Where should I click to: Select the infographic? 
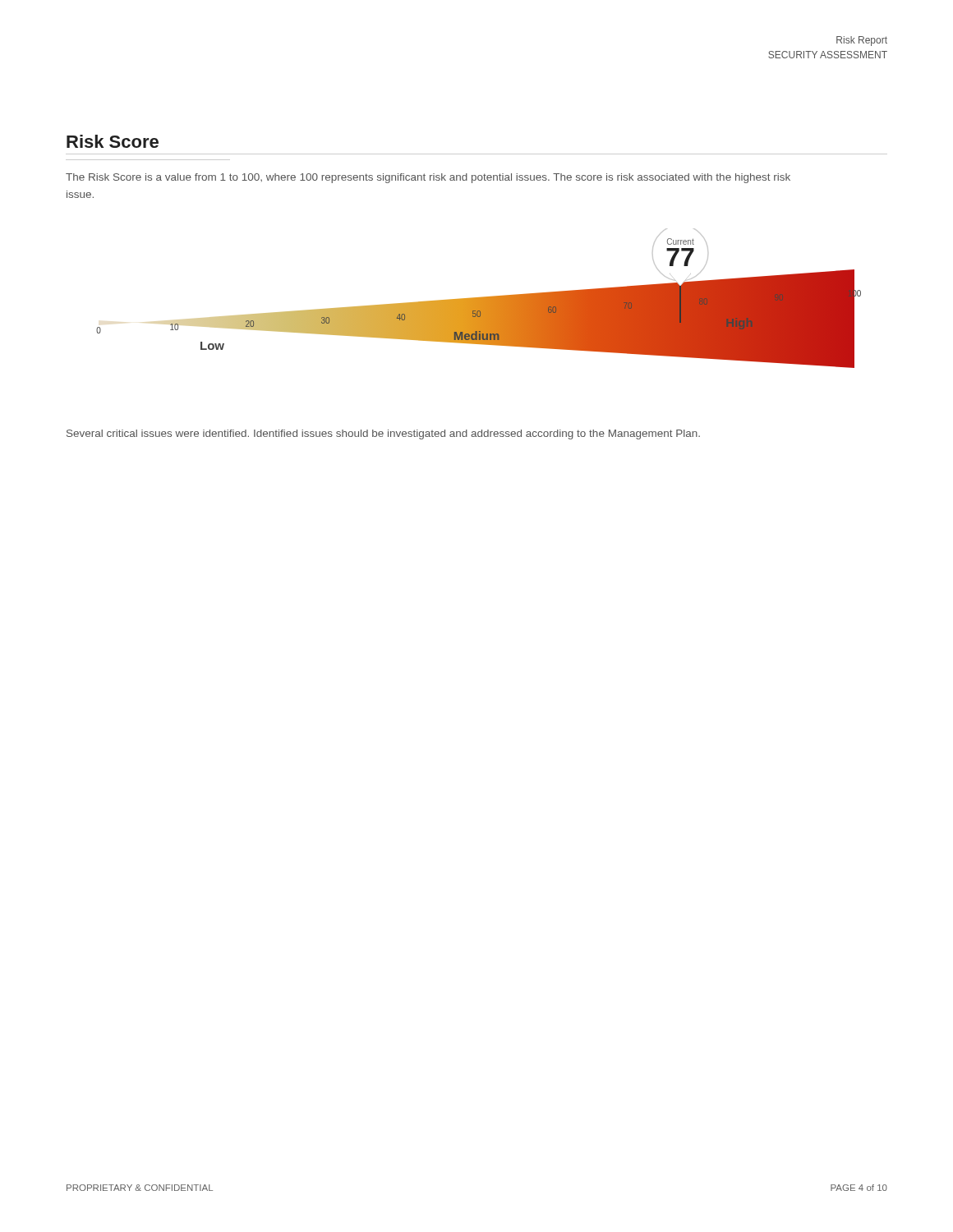pos(476,314)
